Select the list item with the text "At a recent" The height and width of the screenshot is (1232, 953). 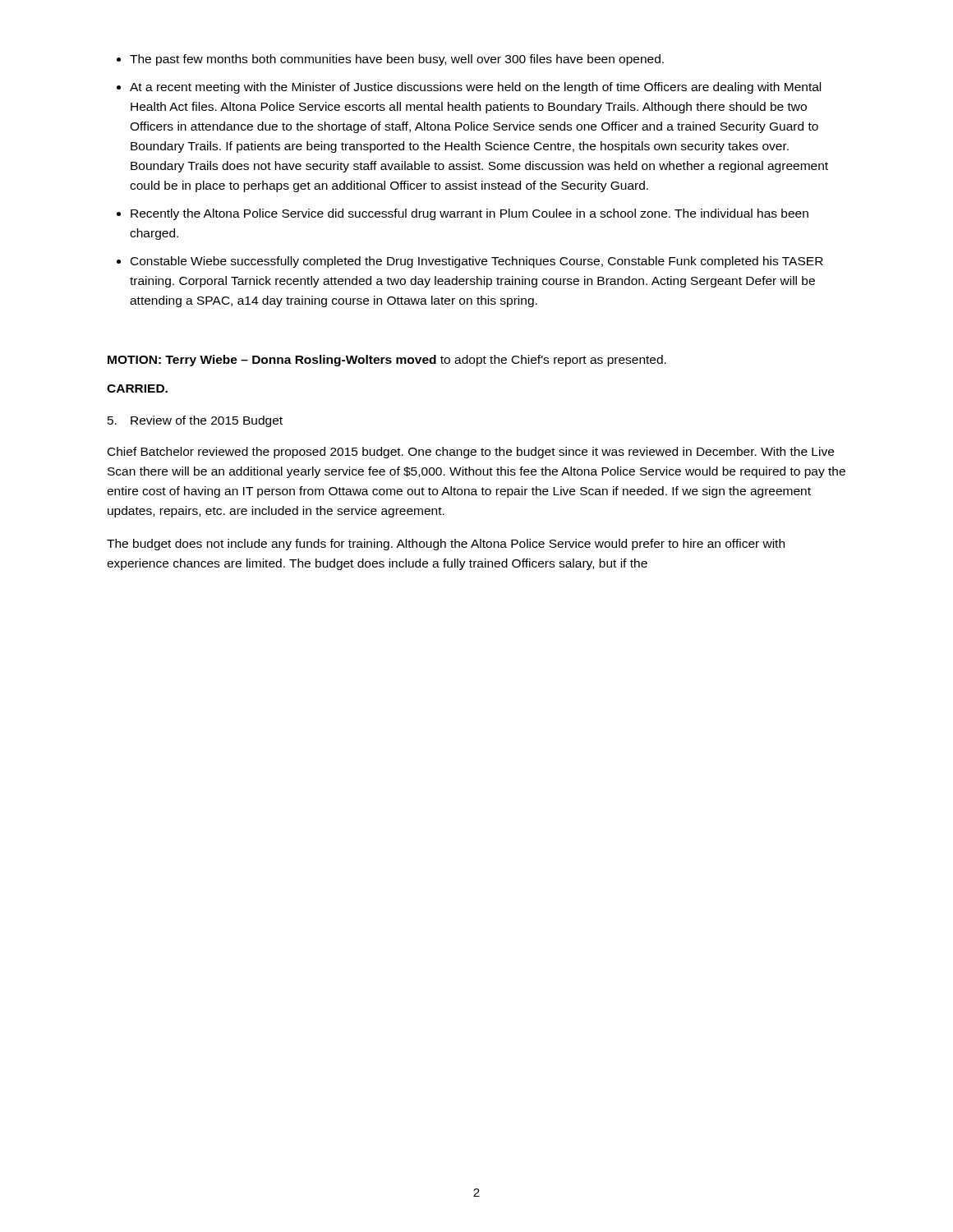[x=488, y=136]
